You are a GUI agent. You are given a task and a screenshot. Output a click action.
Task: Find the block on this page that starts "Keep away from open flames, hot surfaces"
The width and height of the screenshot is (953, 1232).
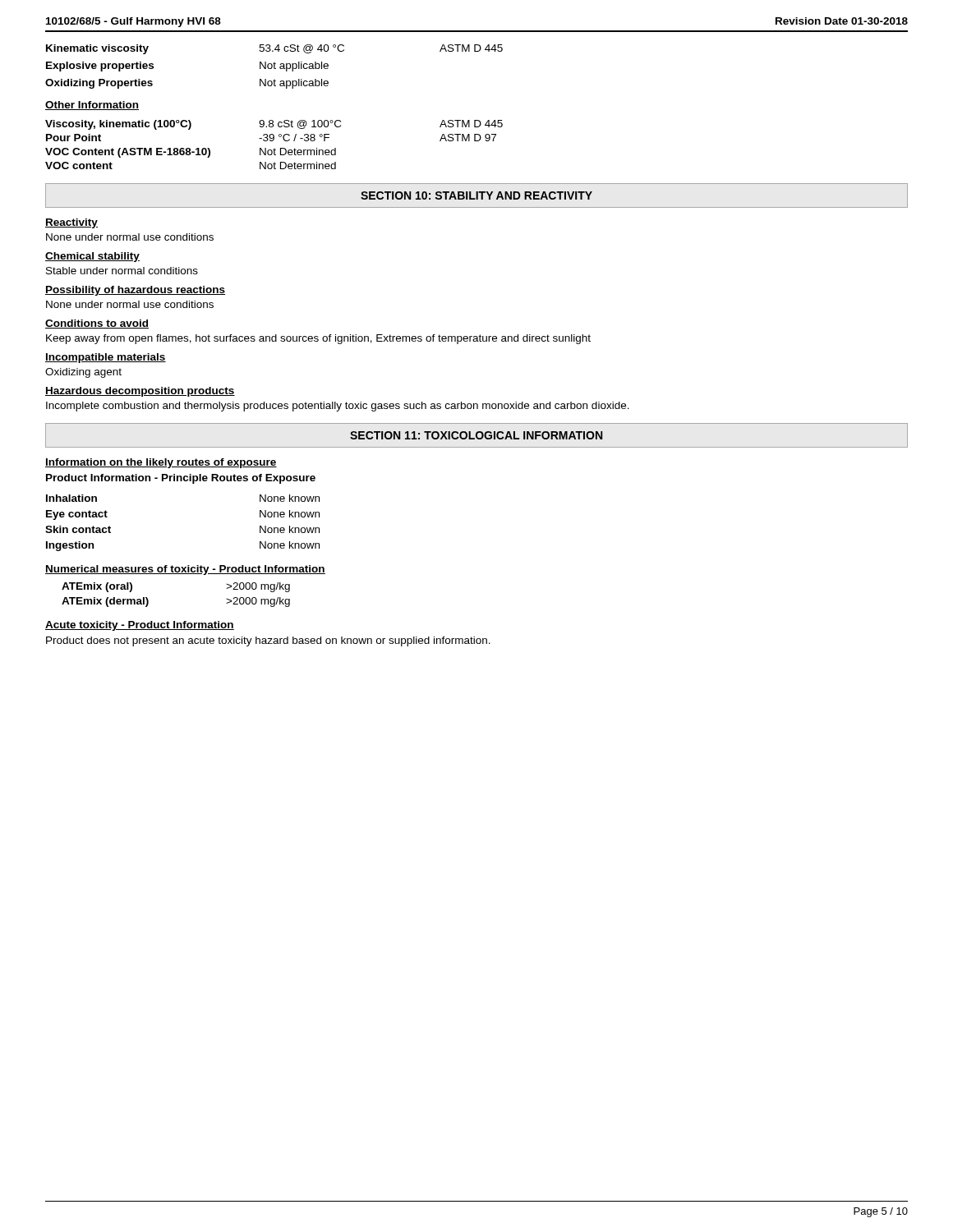click(318, 338)
